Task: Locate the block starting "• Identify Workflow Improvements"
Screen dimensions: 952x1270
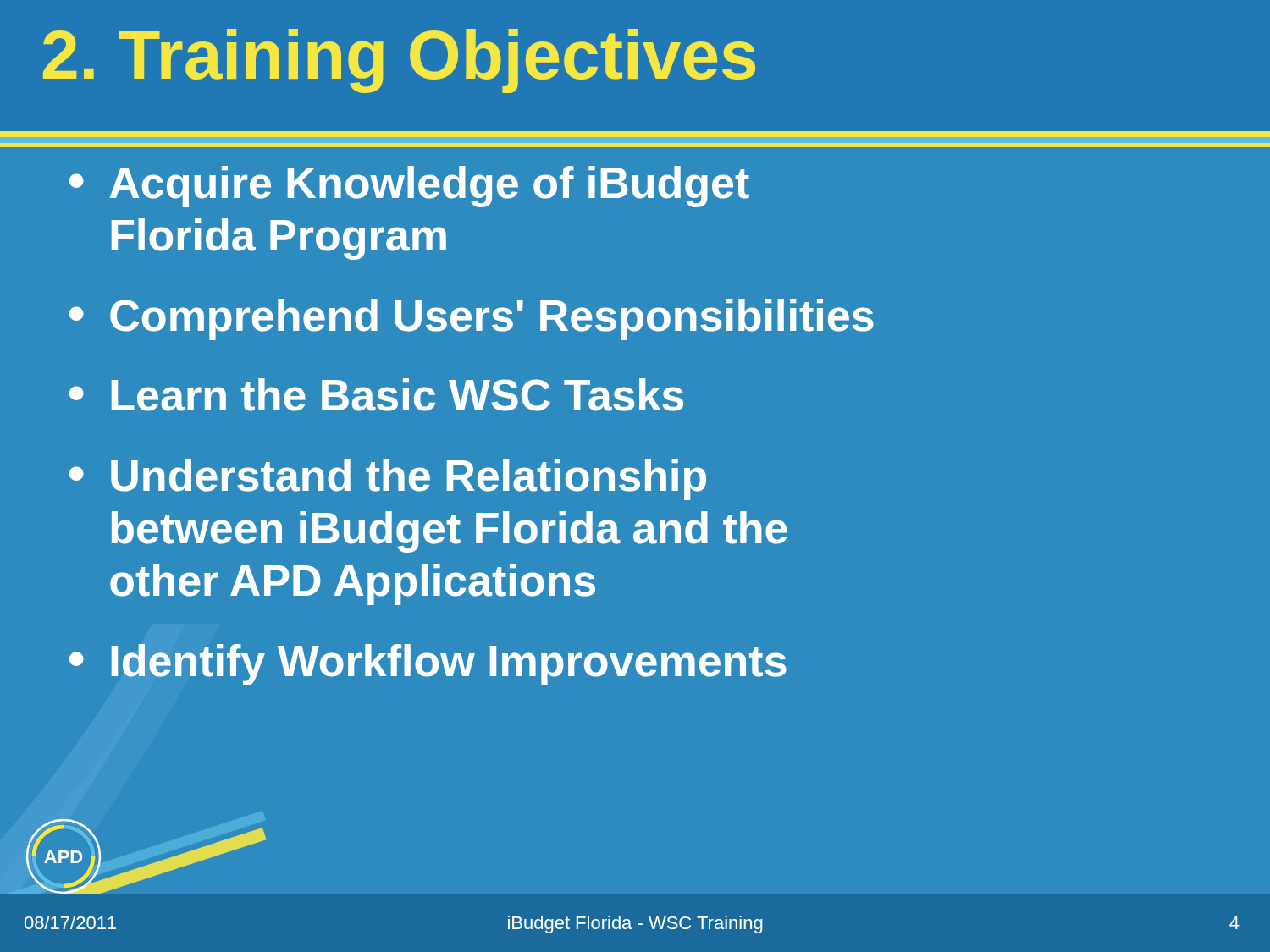Action: [428, 661]
